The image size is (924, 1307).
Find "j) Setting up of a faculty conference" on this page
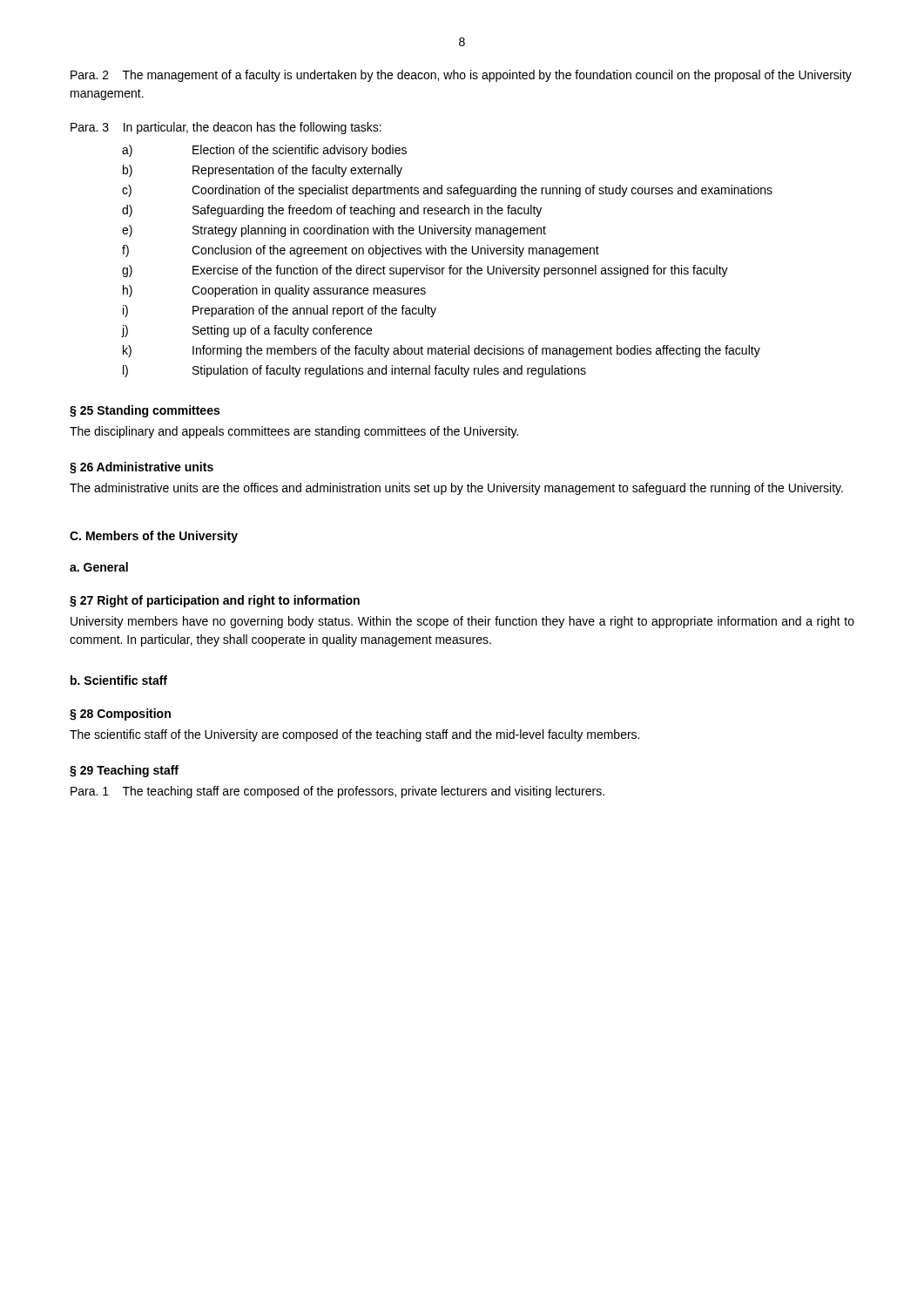[x=246, y=331]
